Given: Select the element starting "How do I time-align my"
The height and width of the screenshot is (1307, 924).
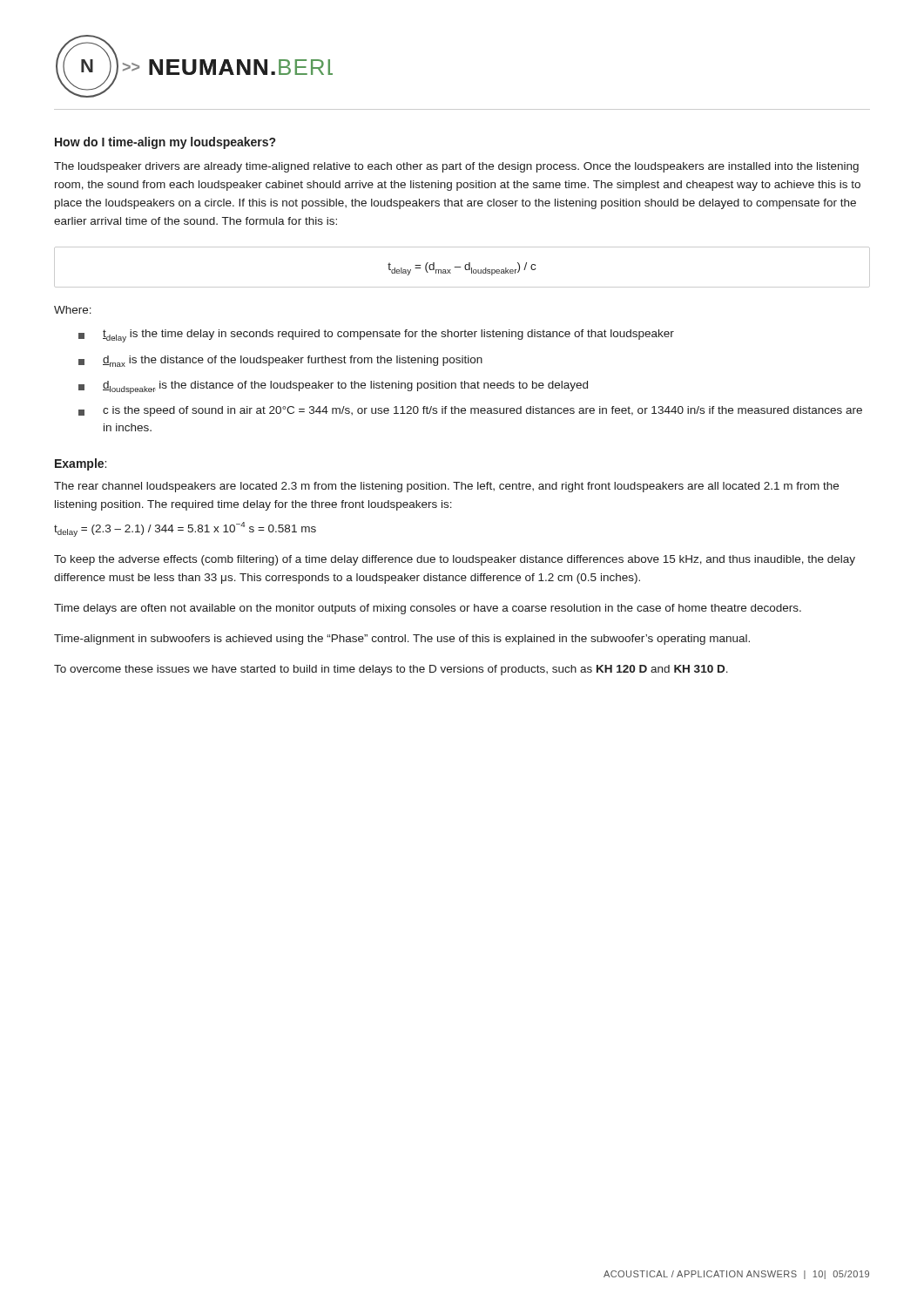Looking at the screenshot, I should point(165,142).
